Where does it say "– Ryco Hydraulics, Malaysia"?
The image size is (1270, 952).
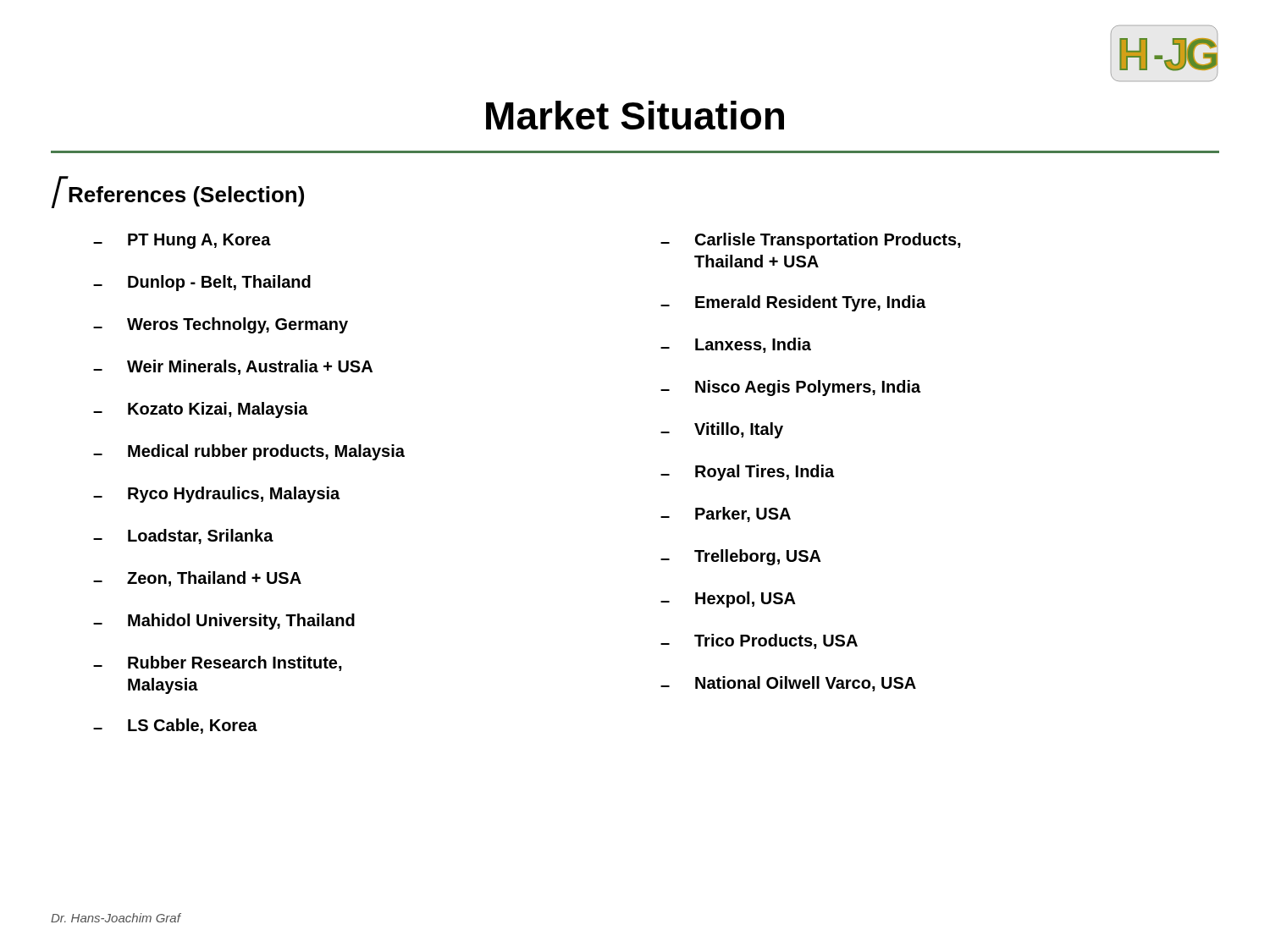216,494
